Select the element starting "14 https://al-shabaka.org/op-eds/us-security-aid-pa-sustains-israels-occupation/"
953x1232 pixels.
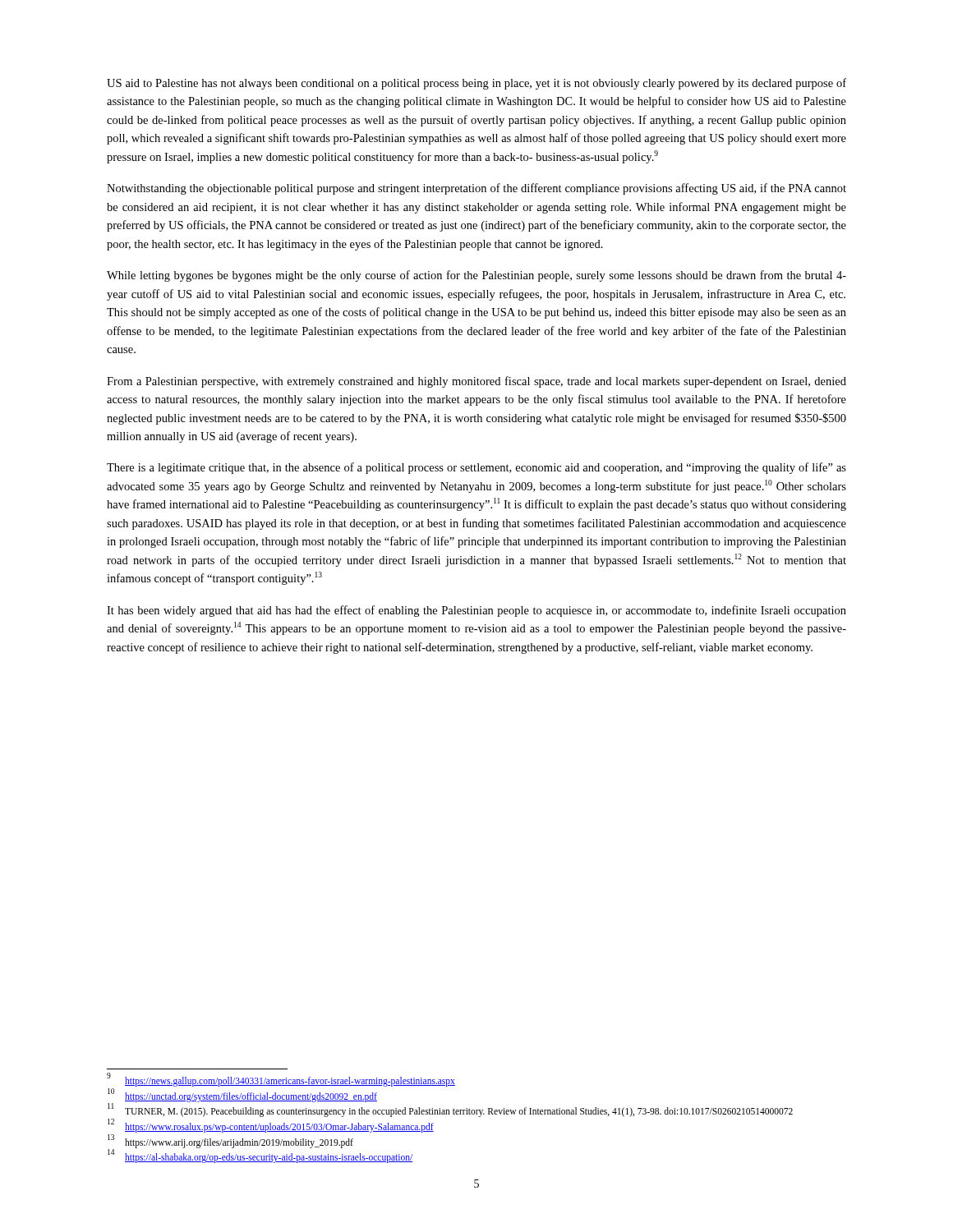pyautogui.click(x=260, y=1157)
